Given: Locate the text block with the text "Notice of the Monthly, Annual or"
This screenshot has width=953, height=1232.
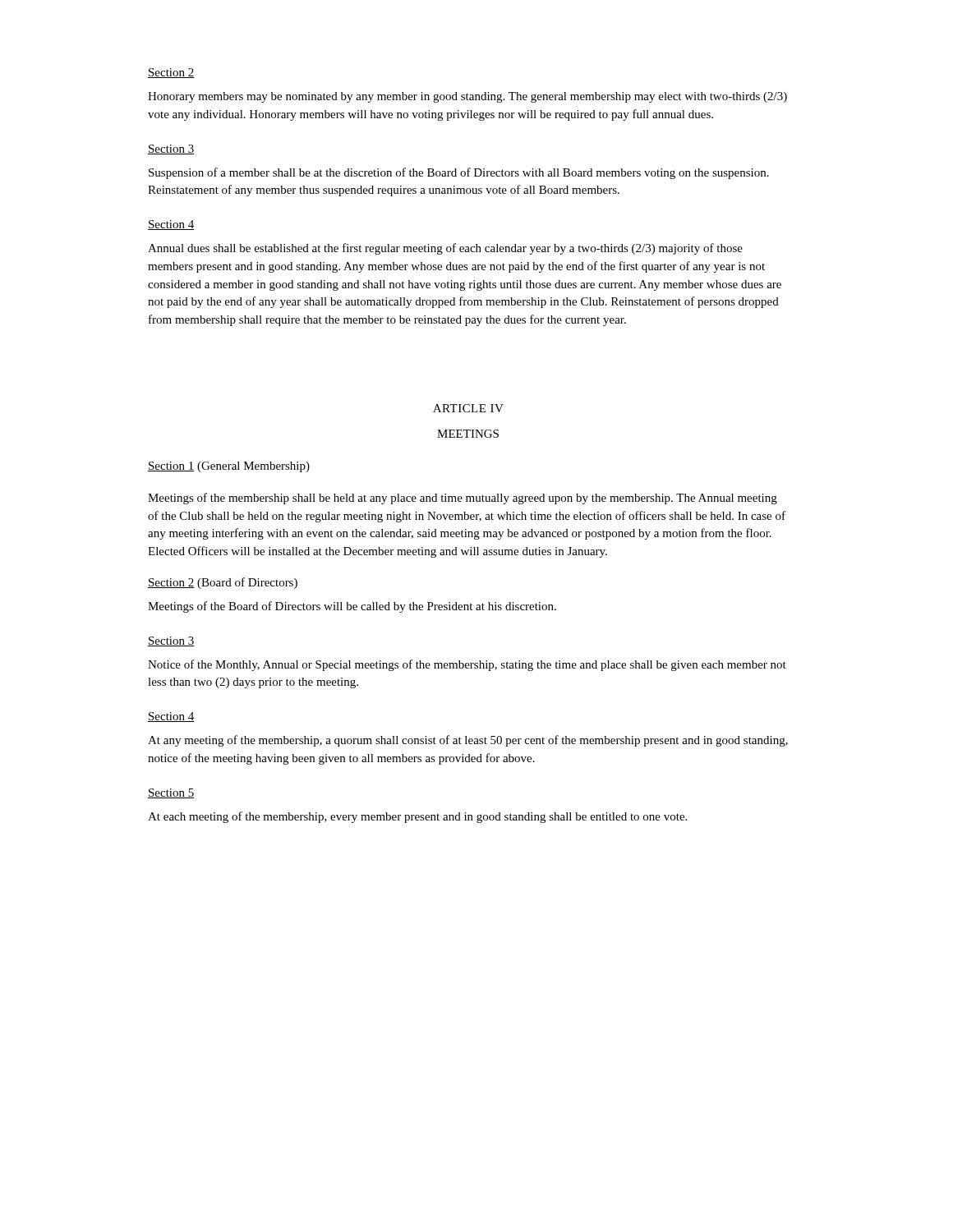Looking at the screenshot, I should pos(467,673).
